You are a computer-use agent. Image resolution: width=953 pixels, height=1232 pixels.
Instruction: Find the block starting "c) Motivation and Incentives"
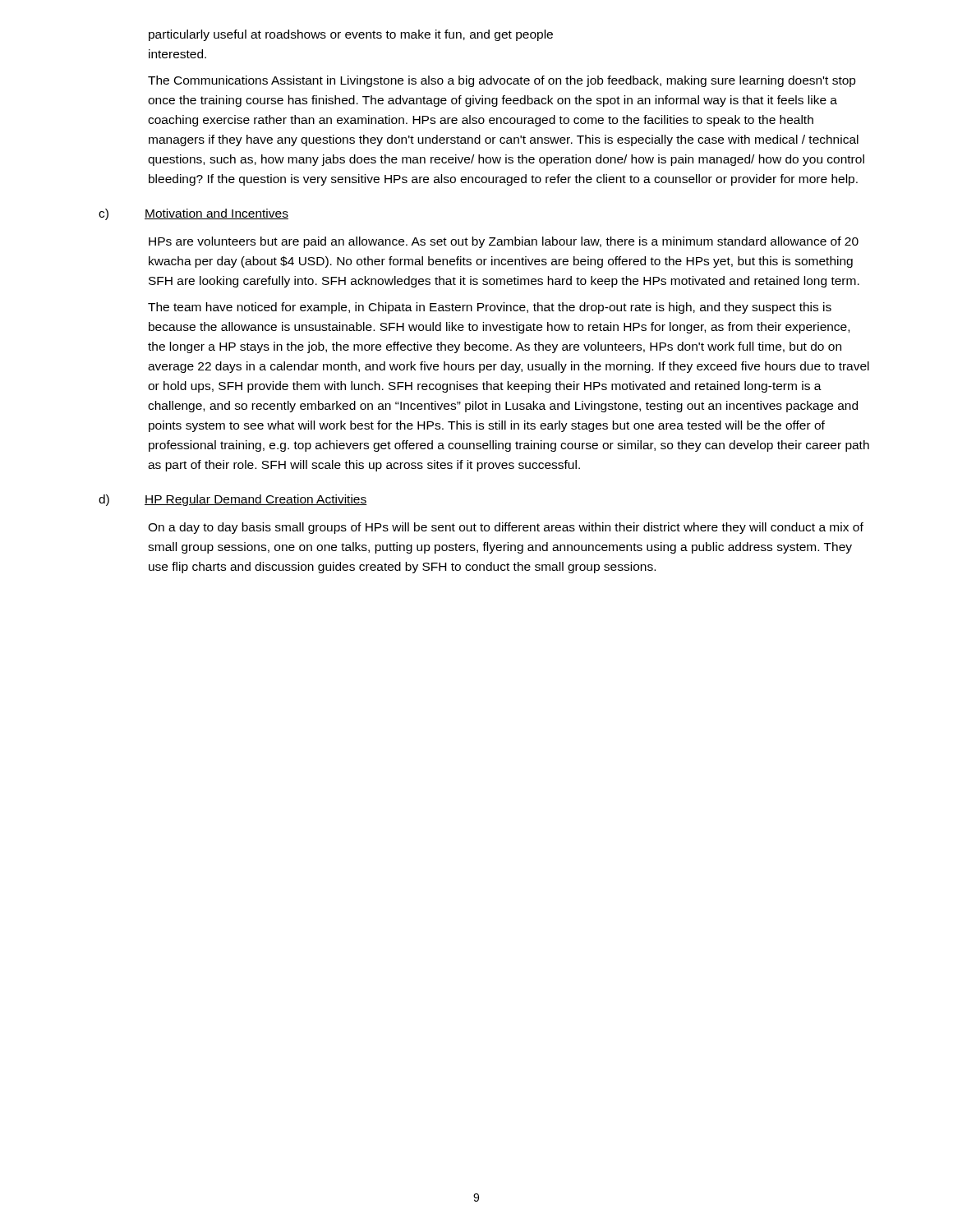193,214
